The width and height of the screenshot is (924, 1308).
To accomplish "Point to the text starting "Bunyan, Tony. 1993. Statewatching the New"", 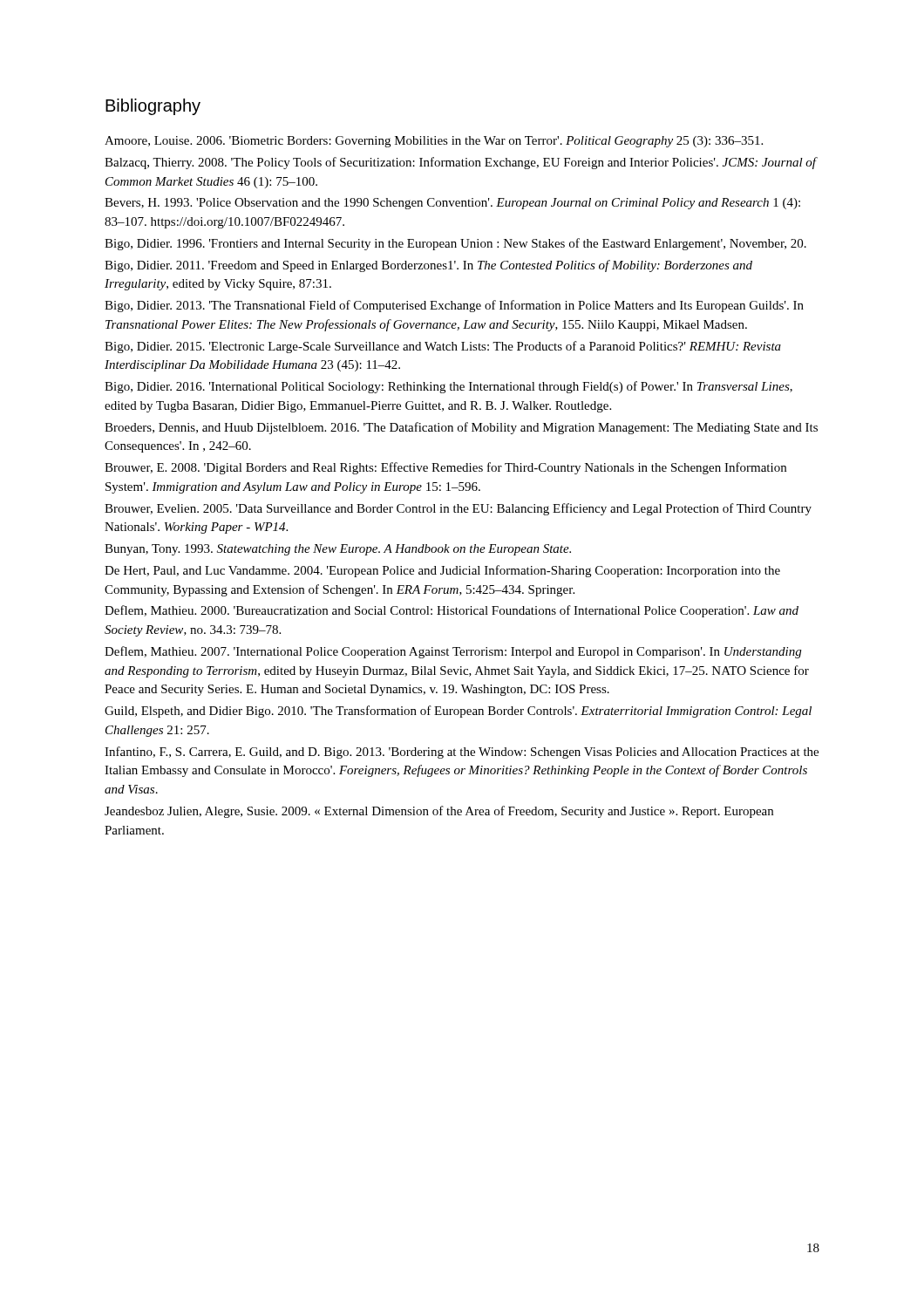I will 338,549.
